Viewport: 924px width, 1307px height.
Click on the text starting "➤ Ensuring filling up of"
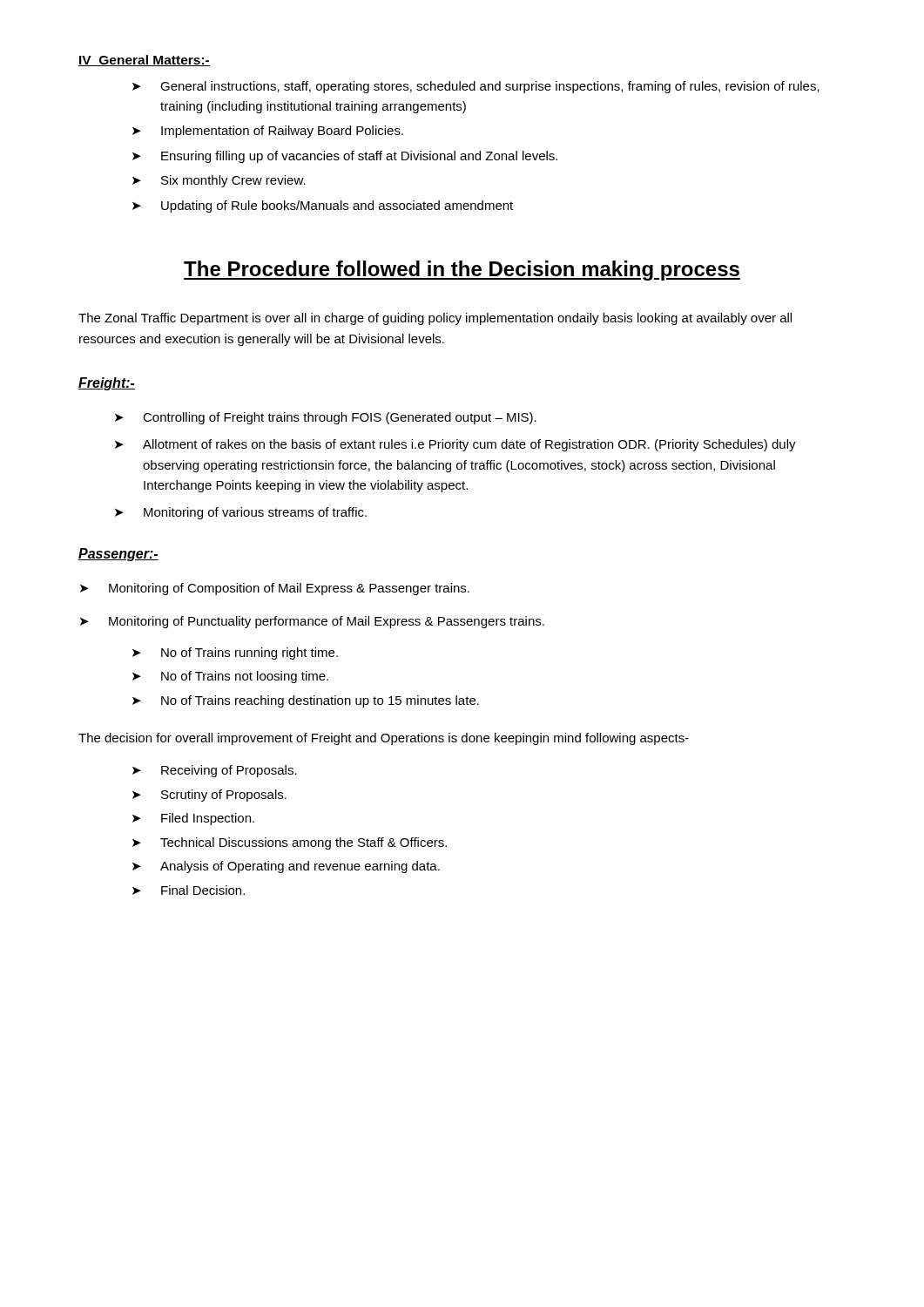pyautogui.click(x=488, y=156)
